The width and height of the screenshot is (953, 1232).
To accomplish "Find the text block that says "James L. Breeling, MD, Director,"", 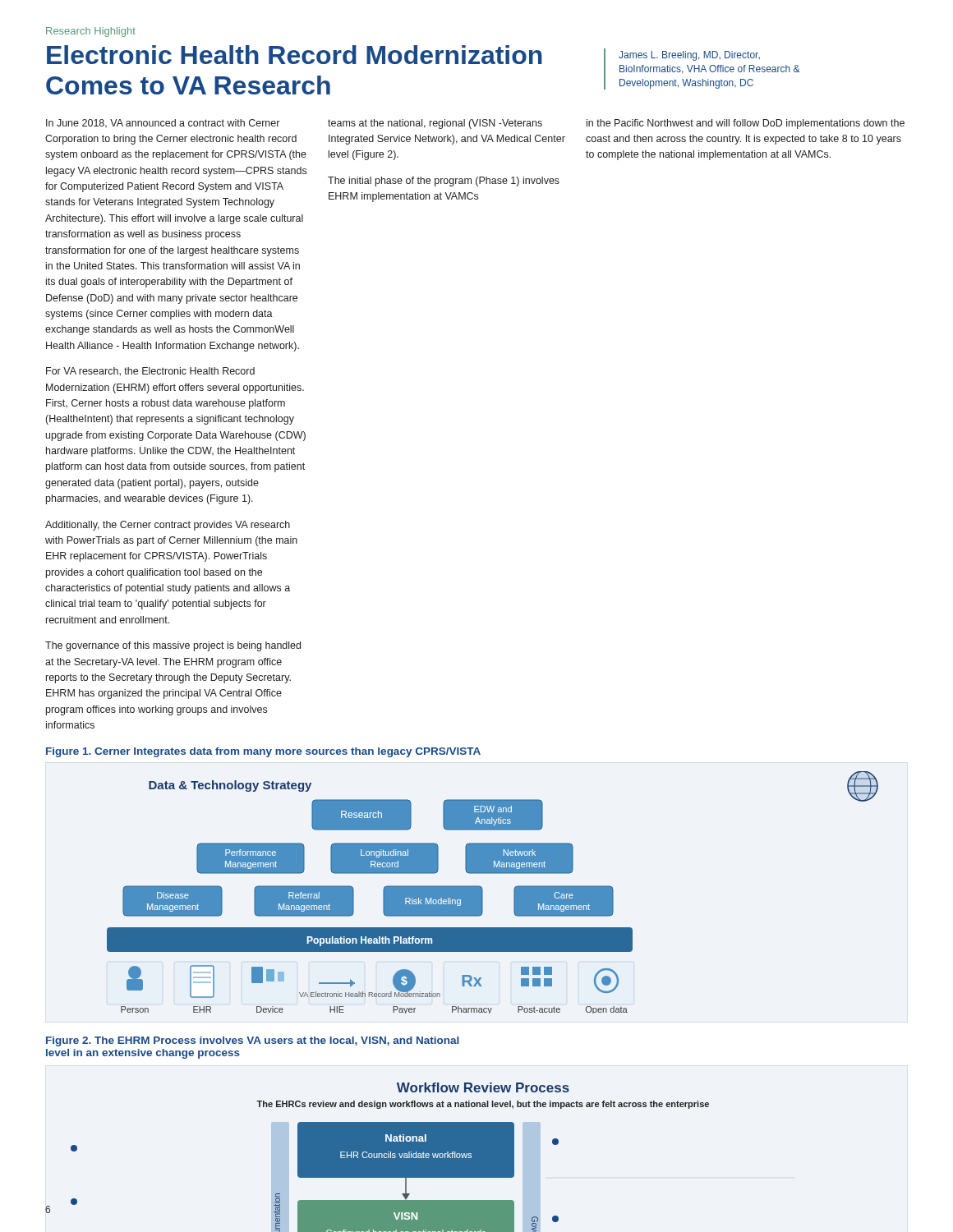I will [x=709, y=69].
